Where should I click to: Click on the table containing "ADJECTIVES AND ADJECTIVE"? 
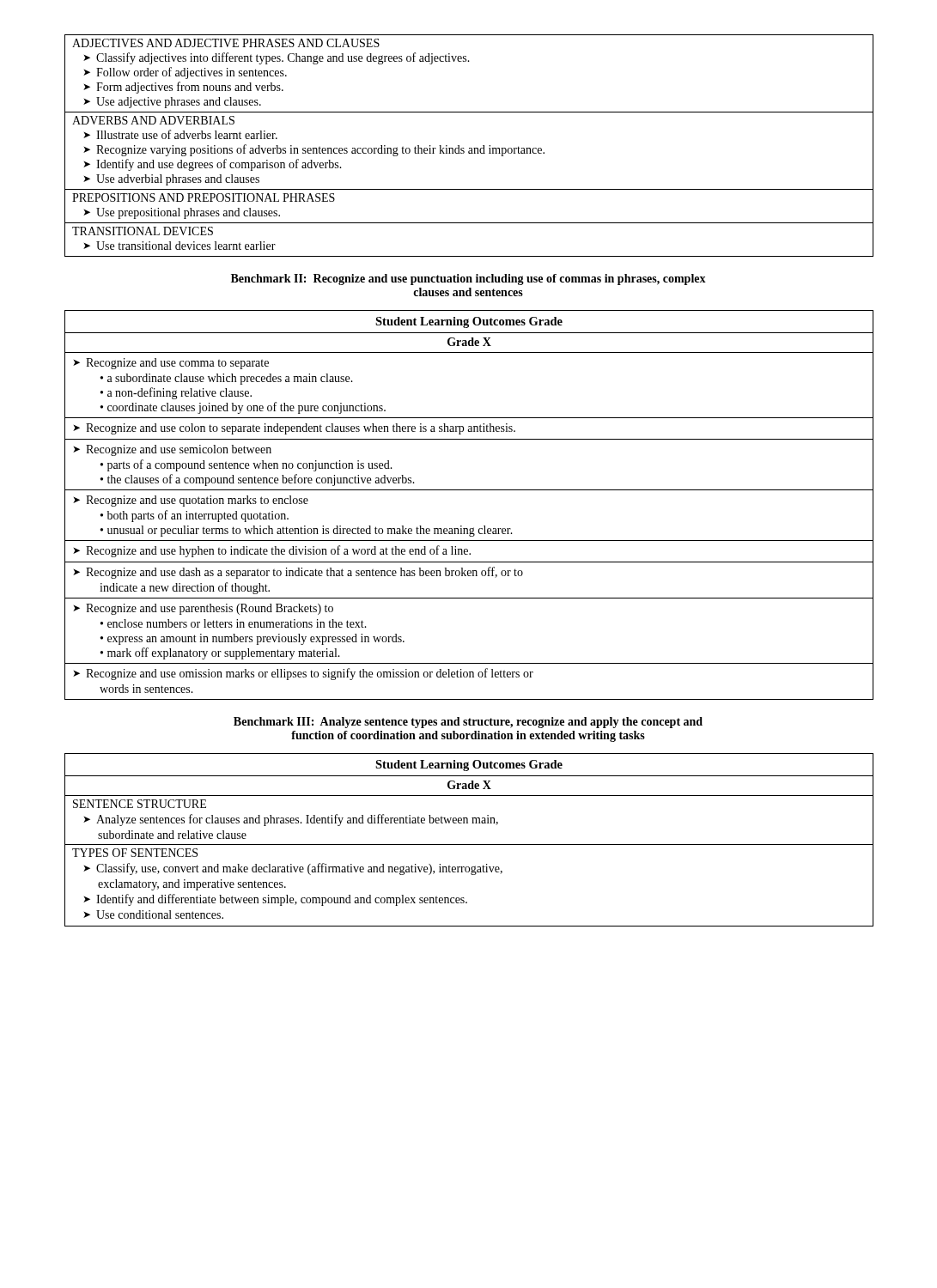point(469,146)
